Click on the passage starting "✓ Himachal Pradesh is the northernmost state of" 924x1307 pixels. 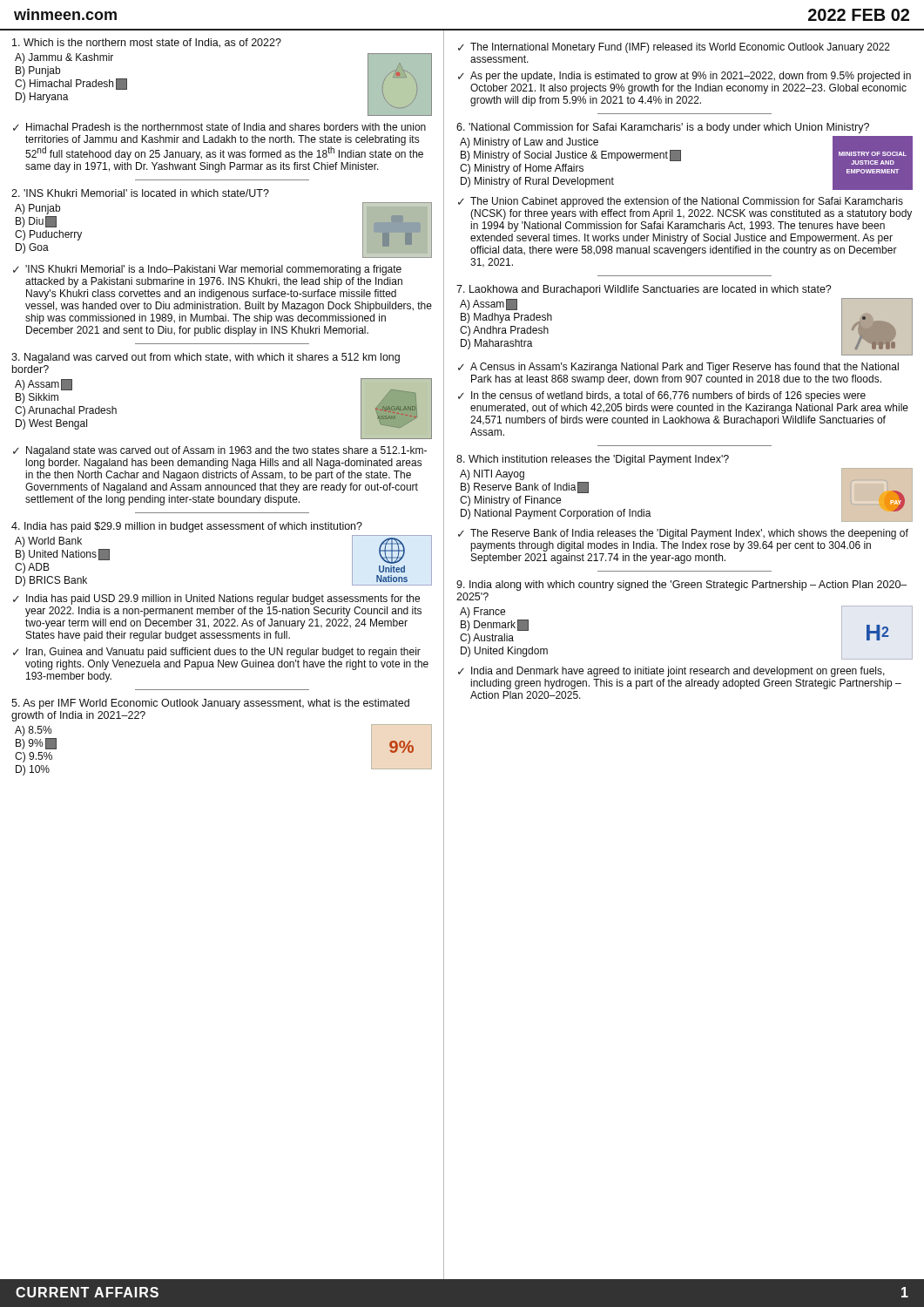(x=222, y=147)
